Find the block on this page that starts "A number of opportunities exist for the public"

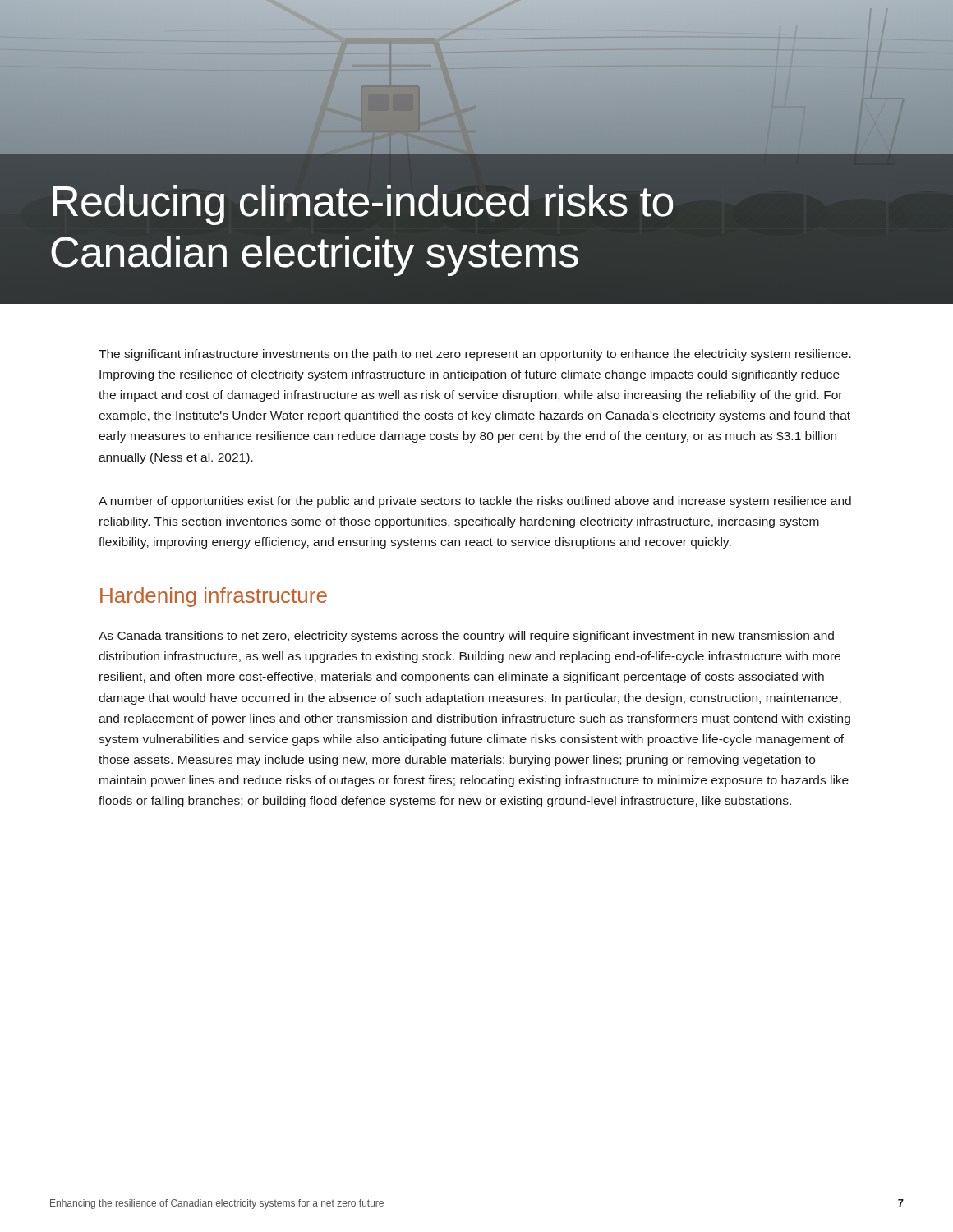click(x=475, y=521)
